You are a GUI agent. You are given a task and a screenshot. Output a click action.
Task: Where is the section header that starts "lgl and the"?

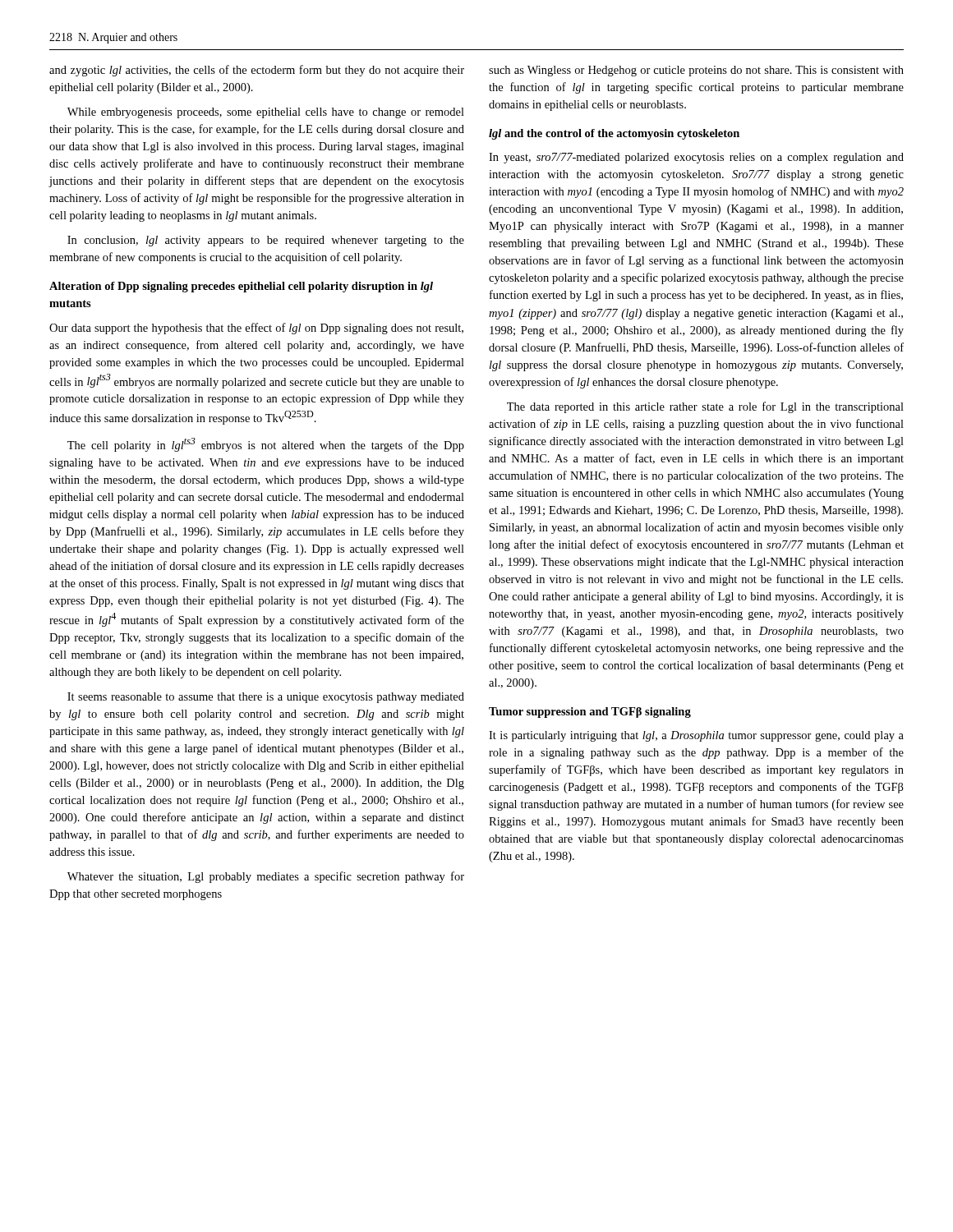click(x=614, y=133)
